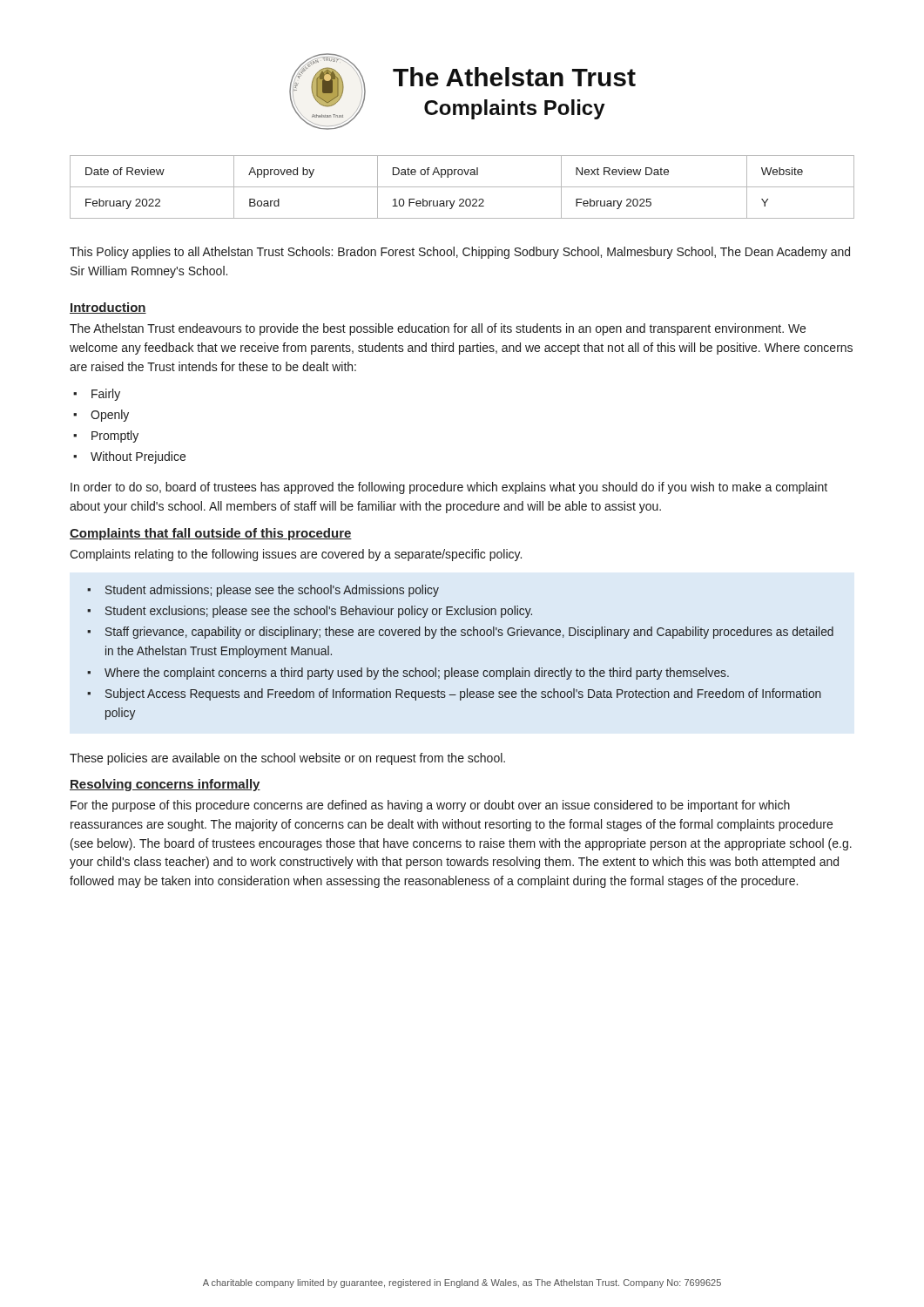924x1307 pixels.
Task: Select the list item with the text "Student admissions; please see the school's Admissions"
Action: [272, 591]
